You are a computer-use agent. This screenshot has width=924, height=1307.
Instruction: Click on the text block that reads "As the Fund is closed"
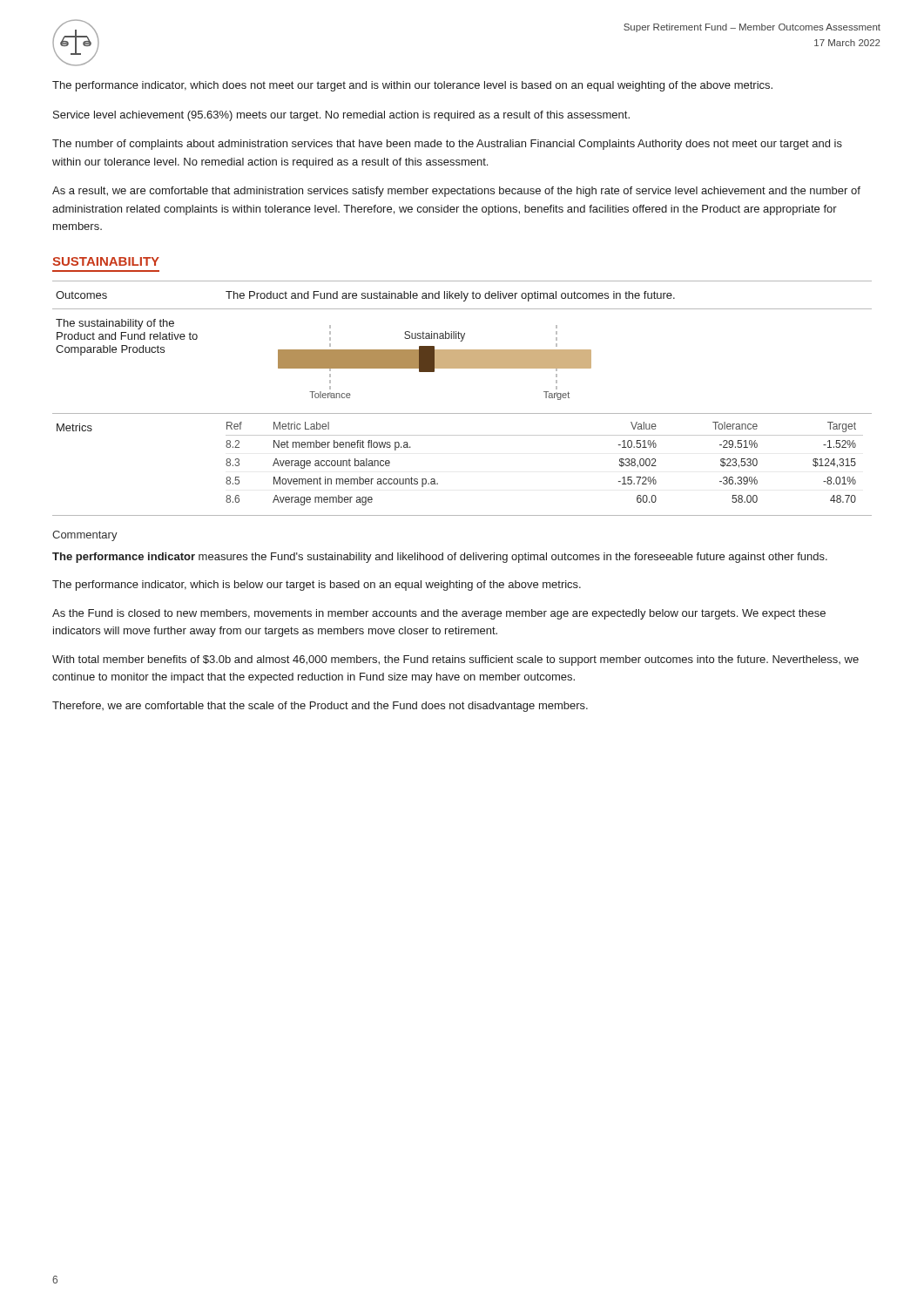439,622
